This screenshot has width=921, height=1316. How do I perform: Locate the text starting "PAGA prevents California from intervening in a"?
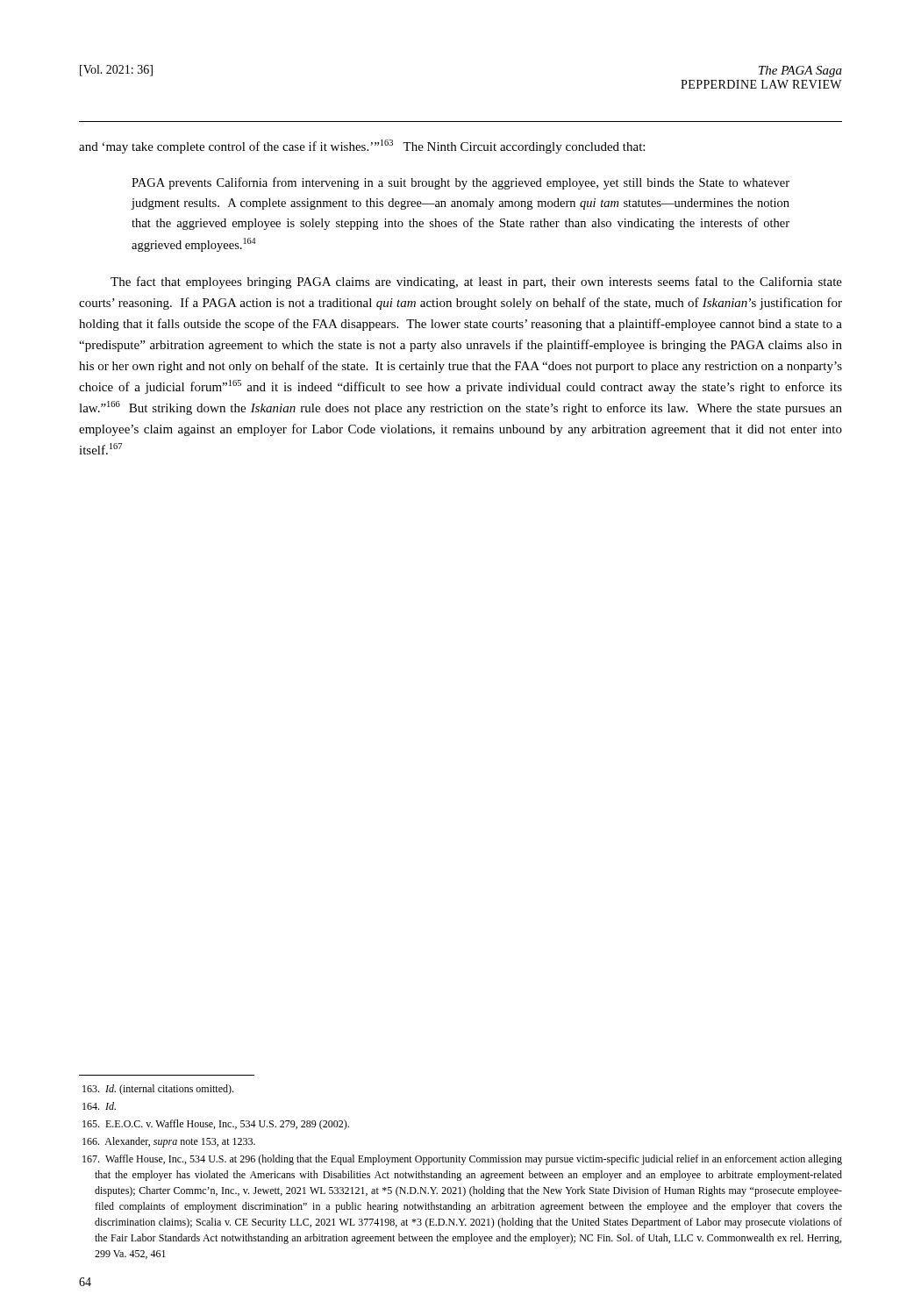click(x=460, y=213)
